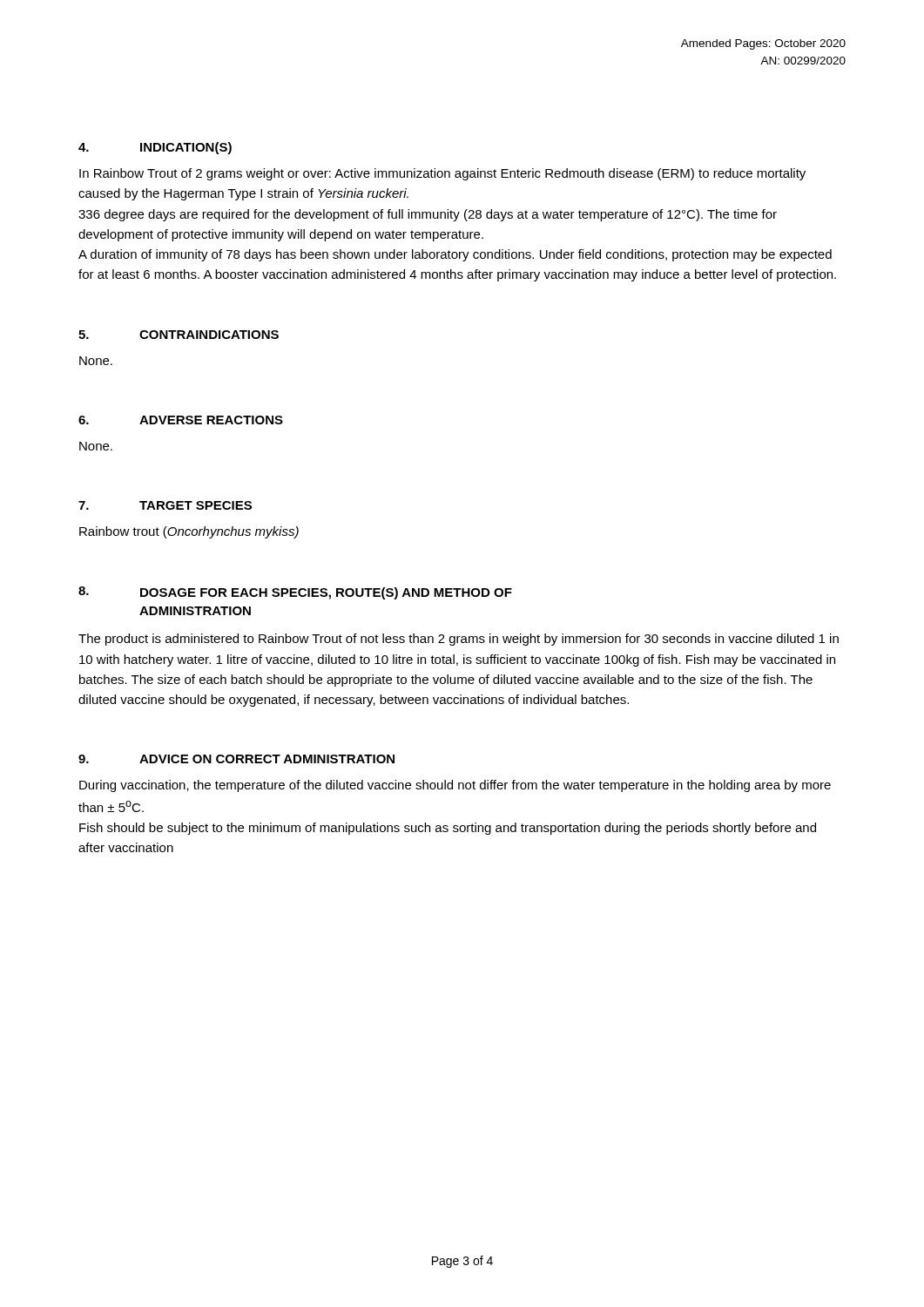Viewport: 924px width, 1307px height.
Task: Locate the block of text that opens with "In Rainbow Trout of 2 grams weight or"
Action: (462, 224)
